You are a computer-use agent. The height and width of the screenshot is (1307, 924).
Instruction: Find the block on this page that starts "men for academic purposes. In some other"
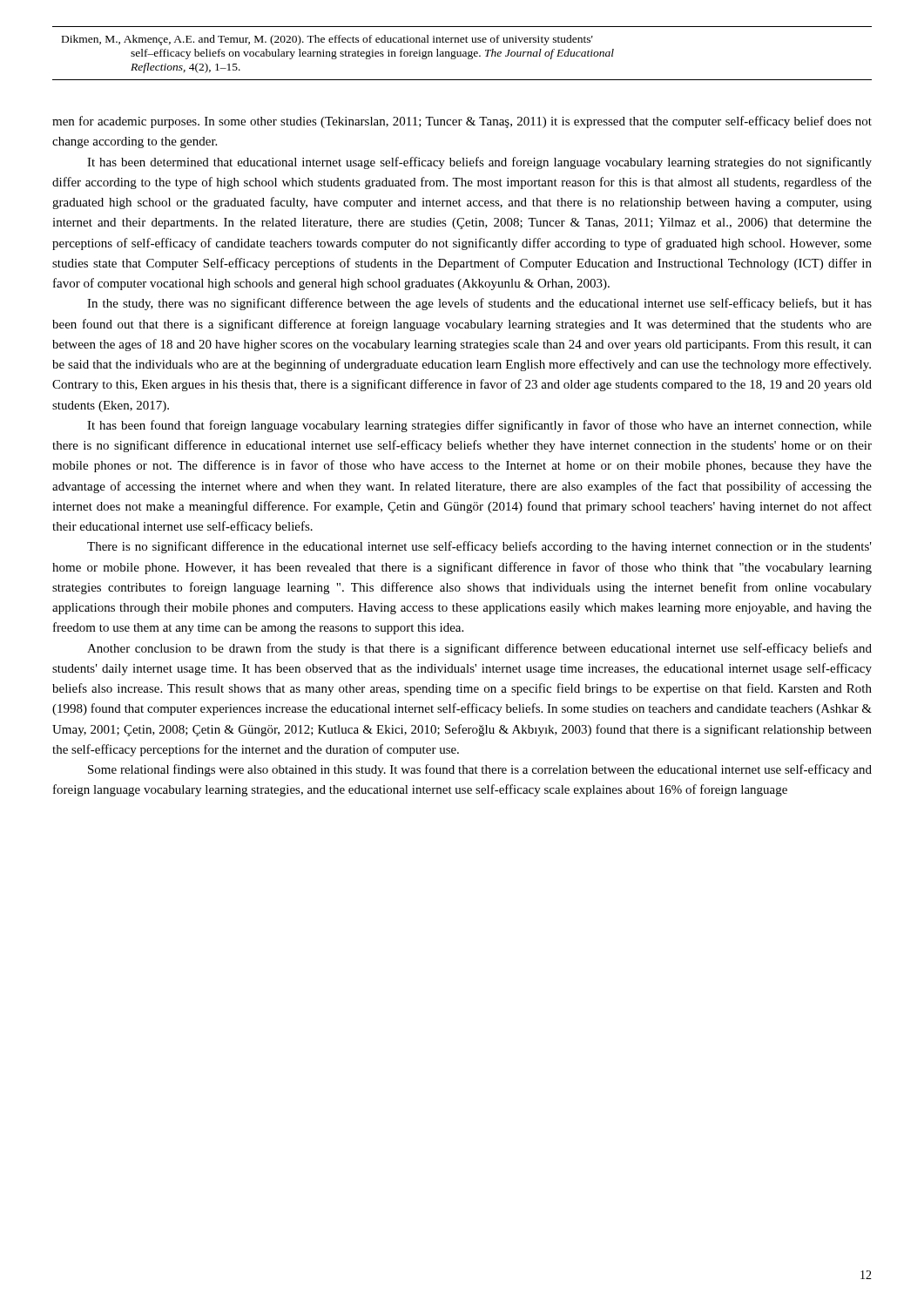[462, 456]
